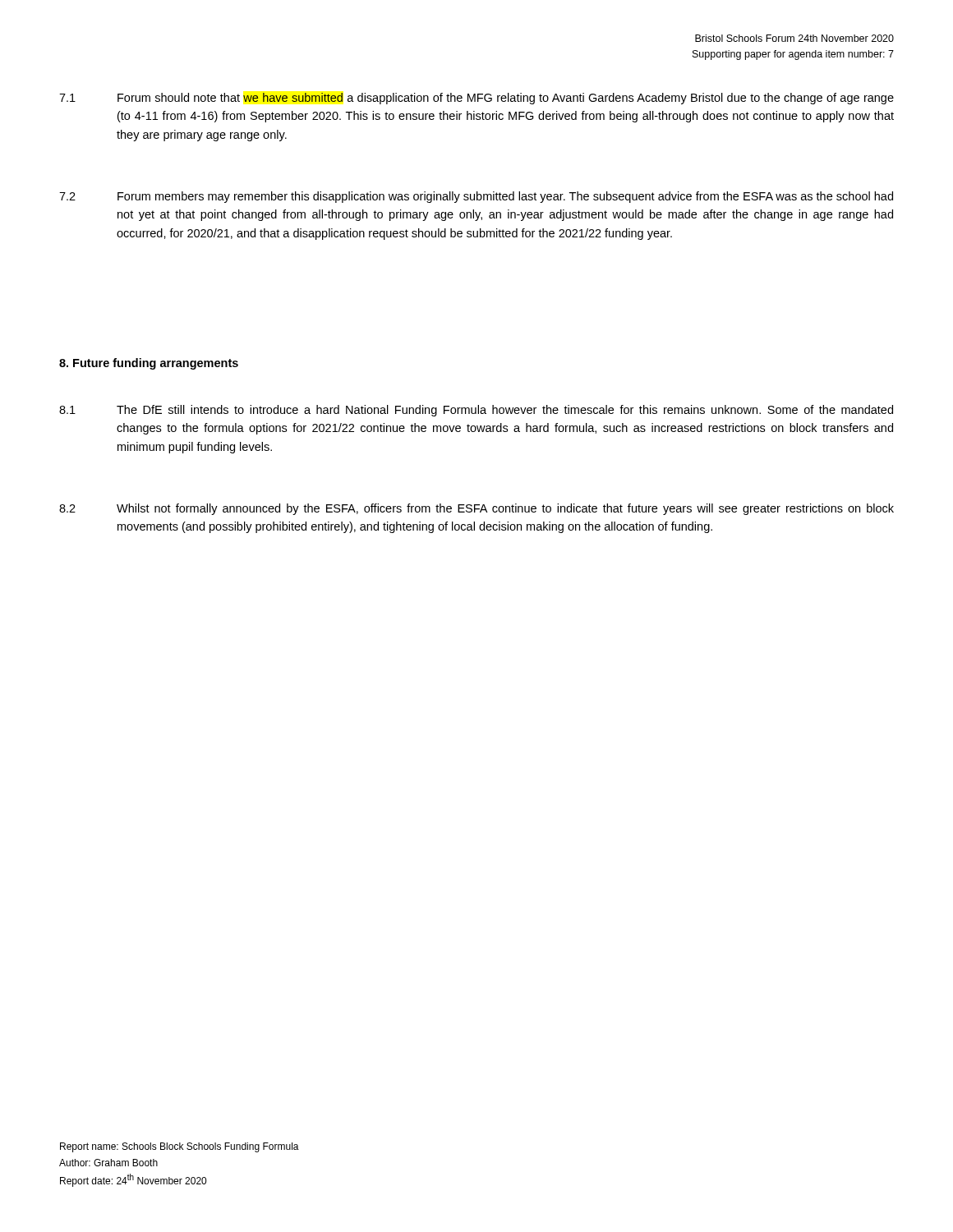Select the element starting "8.2 Whilst not formally announced by"
953x1232 pixels.
tap(476, 518)
